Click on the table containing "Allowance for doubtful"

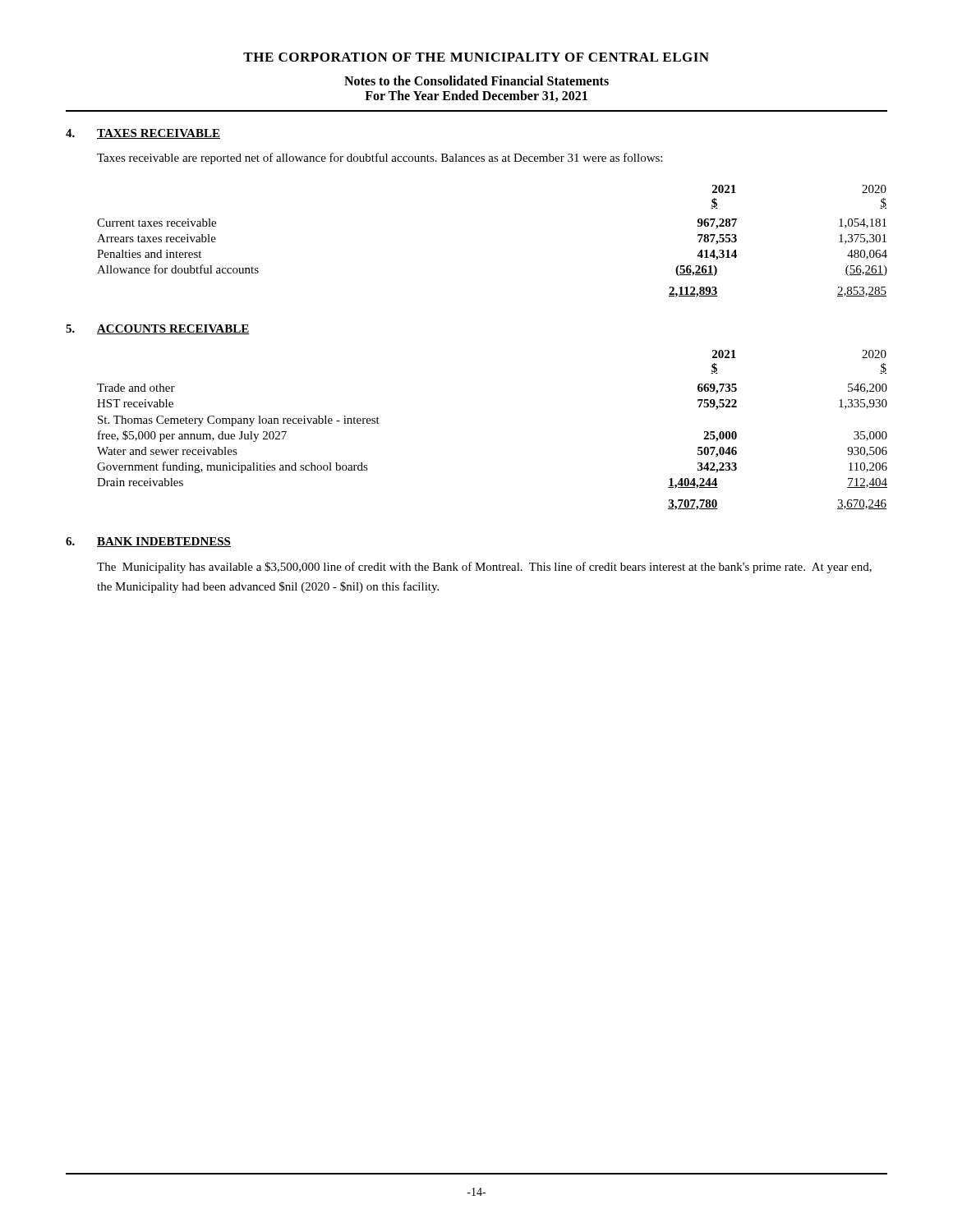click(492, 239)
